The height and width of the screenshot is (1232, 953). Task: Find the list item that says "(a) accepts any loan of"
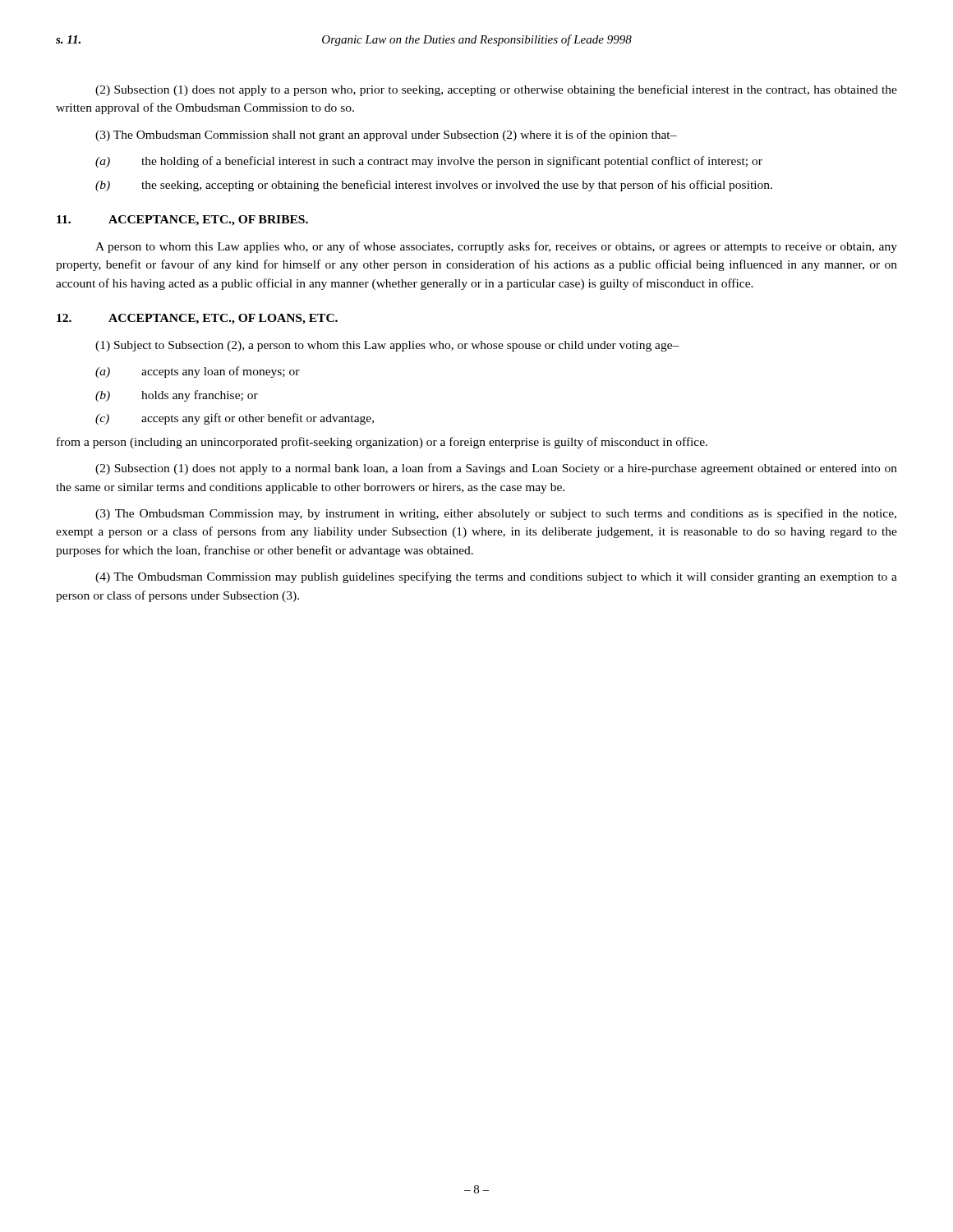tap(198, 372)
